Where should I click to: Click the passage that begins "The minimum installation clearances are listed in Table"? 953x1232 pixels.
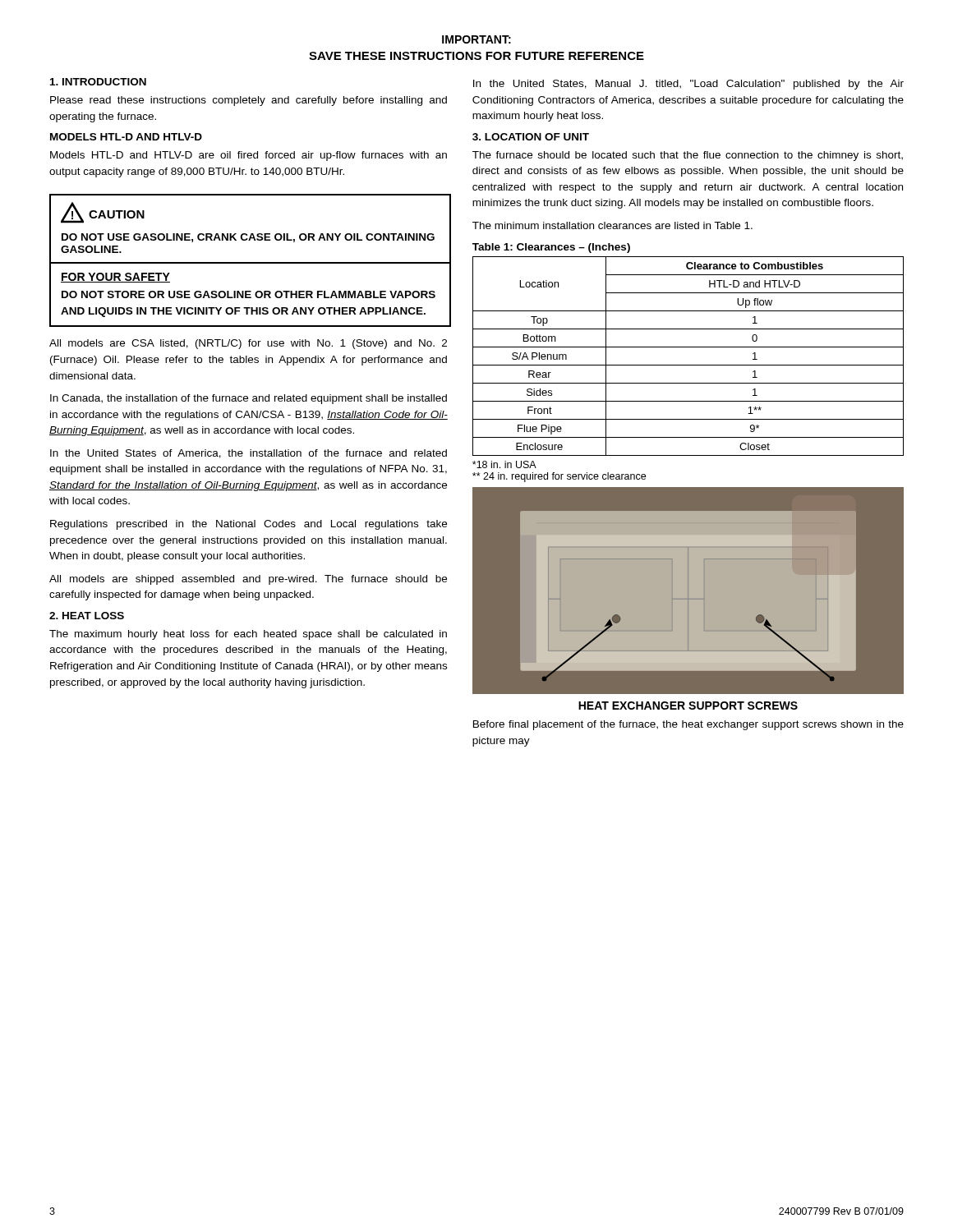click(688, 226)
